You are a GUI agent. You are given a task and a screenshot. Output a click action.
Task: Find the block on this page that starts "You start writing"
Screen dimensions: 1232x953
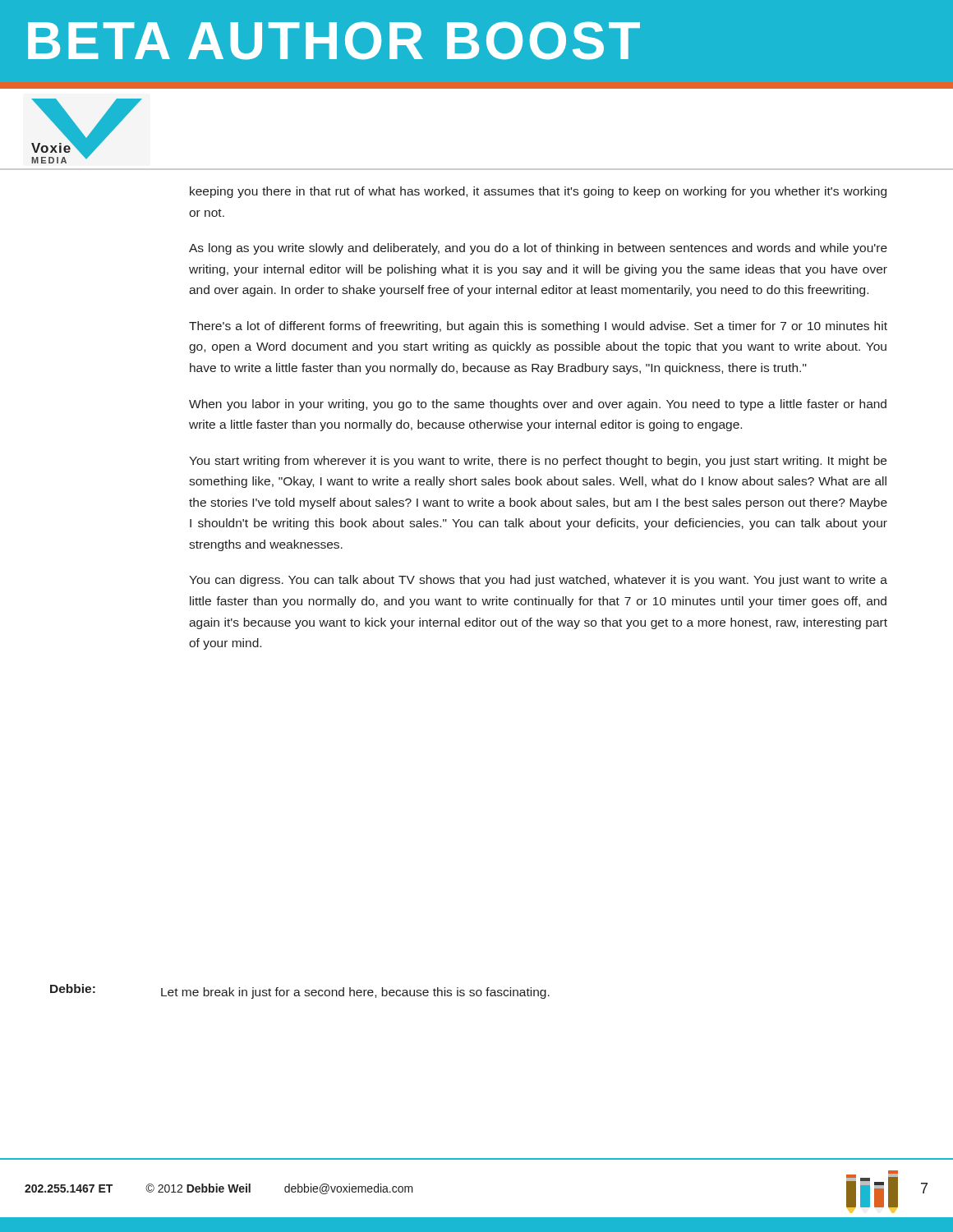[x=538, y=502]
